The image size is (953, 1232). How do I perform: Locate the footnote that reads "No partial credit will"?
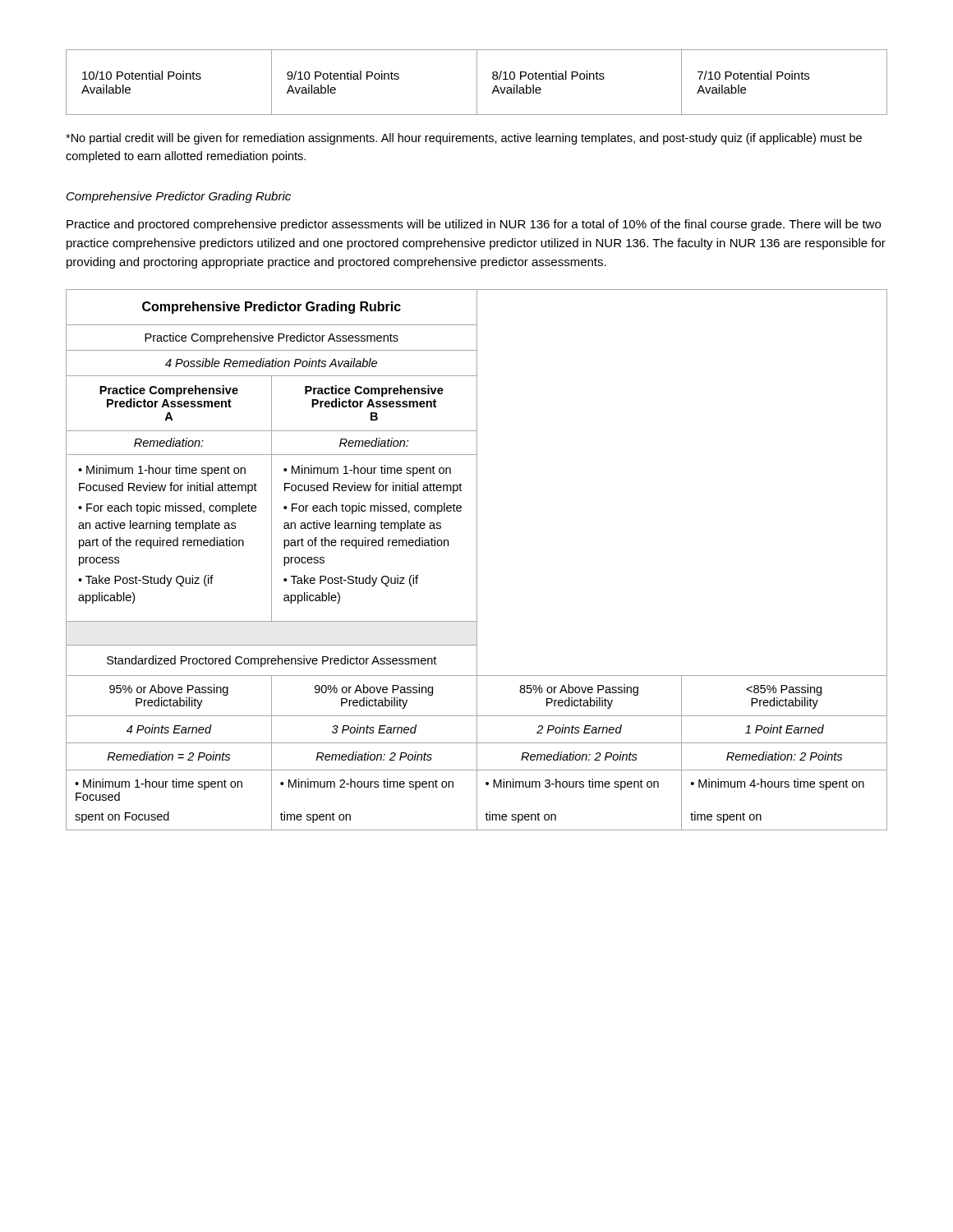coord(464,147)
